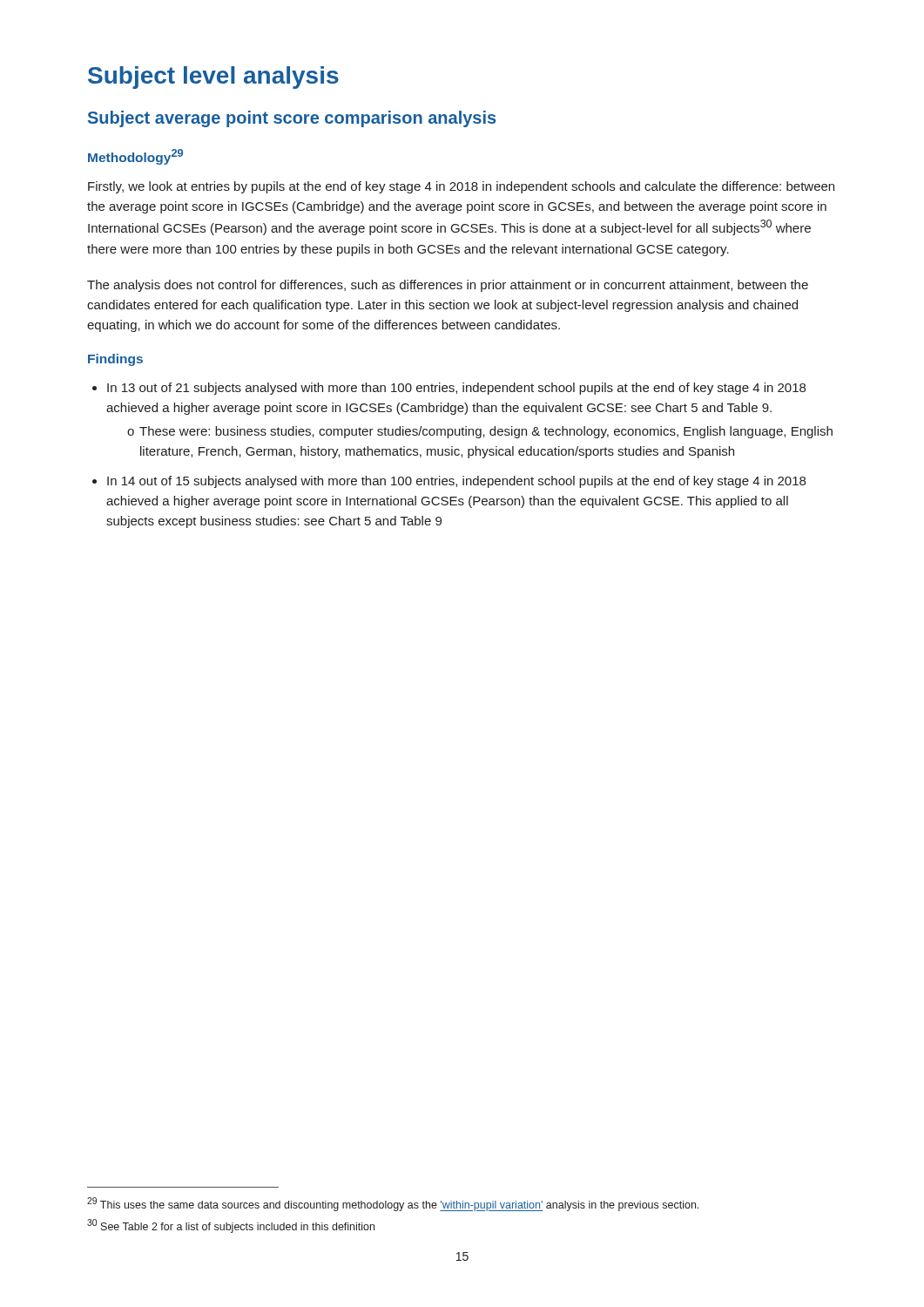Viewport: 924px width, 1307px height.
Task: Find the block on this page that starts "In 13 out"
Action: tap(462, 419)
